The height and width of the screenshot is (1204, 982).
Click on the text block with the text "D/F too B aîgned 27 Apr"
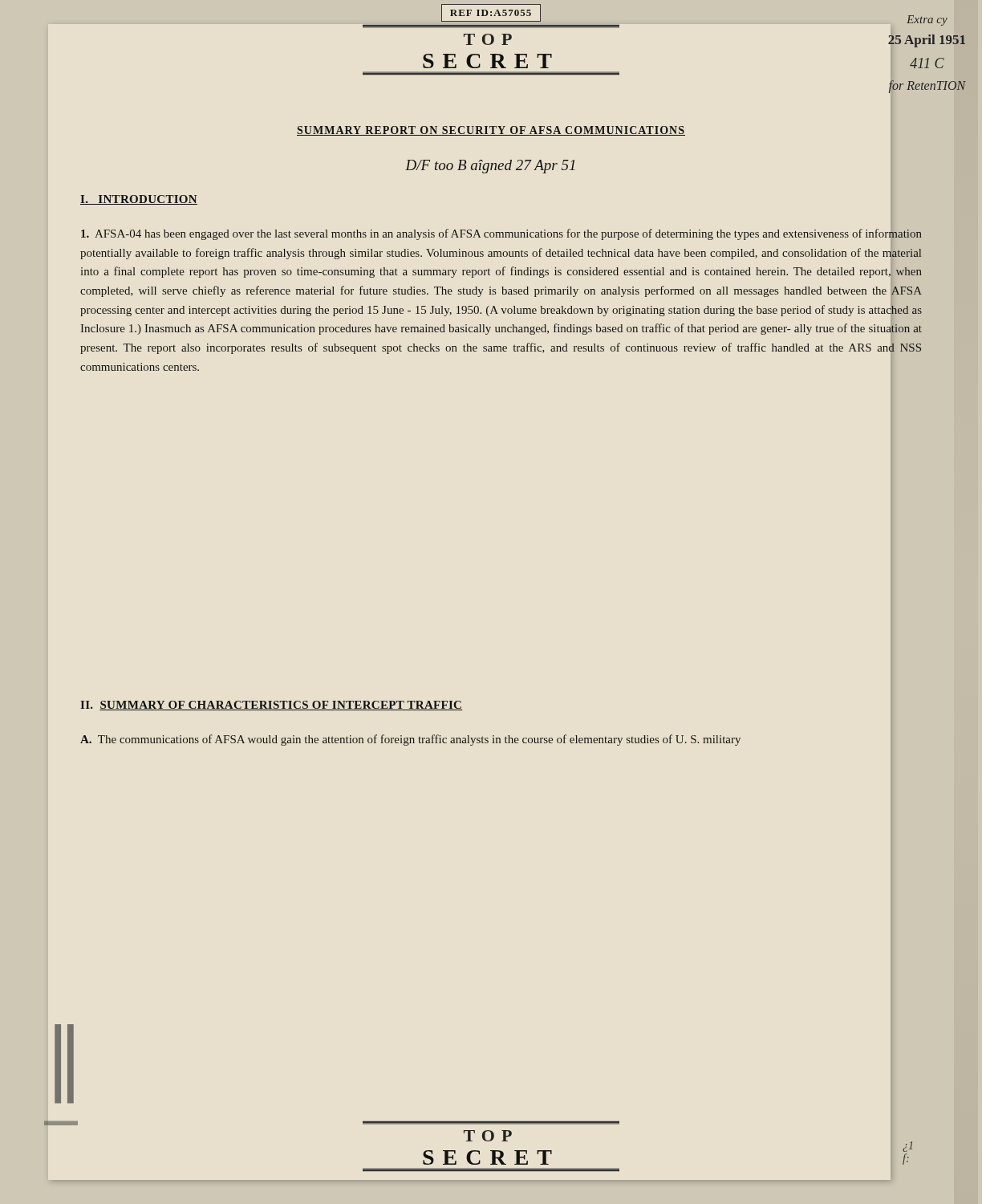coord(491,165)
